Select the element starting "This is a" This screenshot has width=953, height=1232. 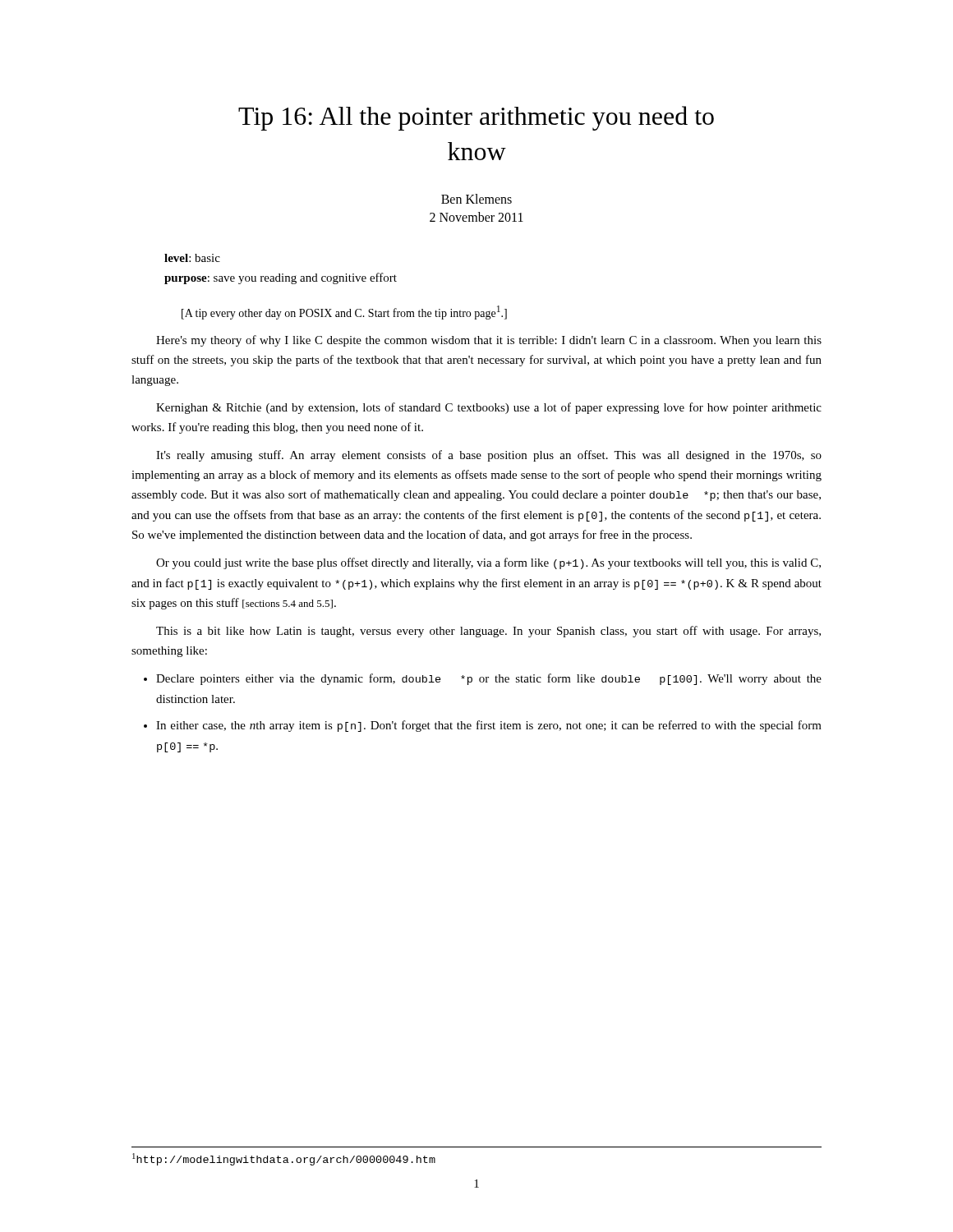[476, 641]
